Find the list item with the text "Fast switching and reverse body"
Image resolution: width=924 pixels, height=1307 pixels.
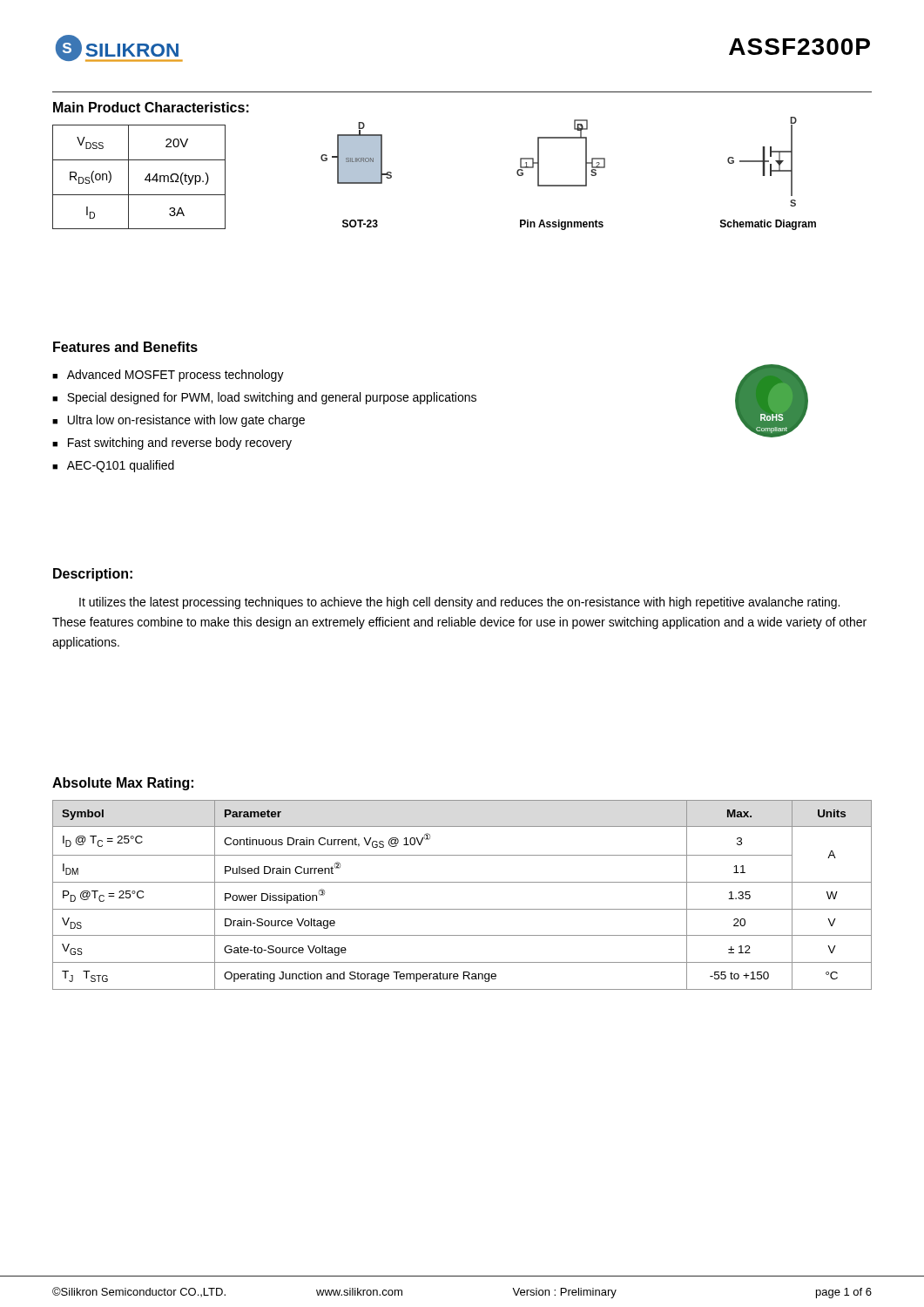[x=179, y=443]
